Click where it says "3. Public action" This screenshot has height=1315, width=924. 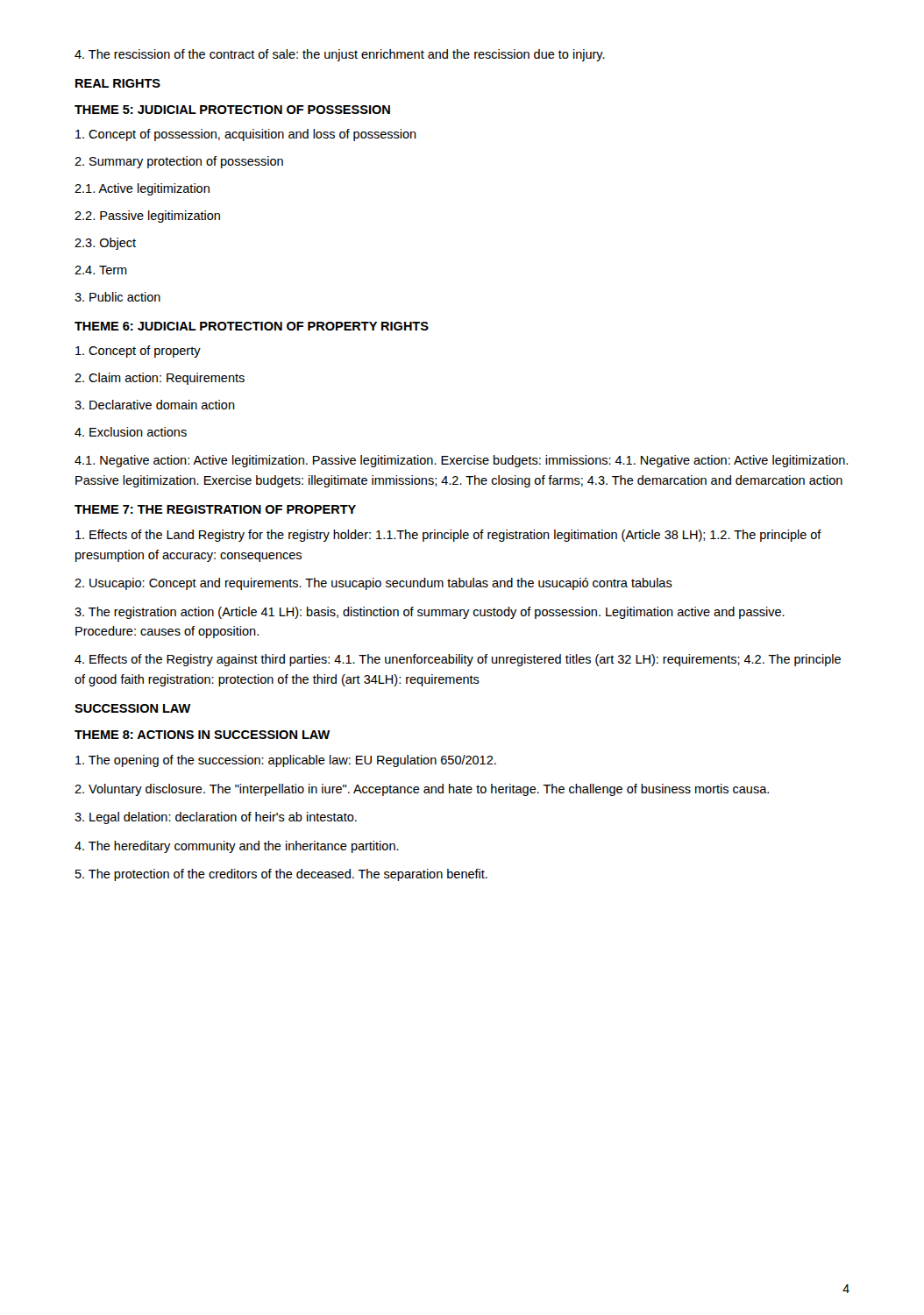pos(118,297)
